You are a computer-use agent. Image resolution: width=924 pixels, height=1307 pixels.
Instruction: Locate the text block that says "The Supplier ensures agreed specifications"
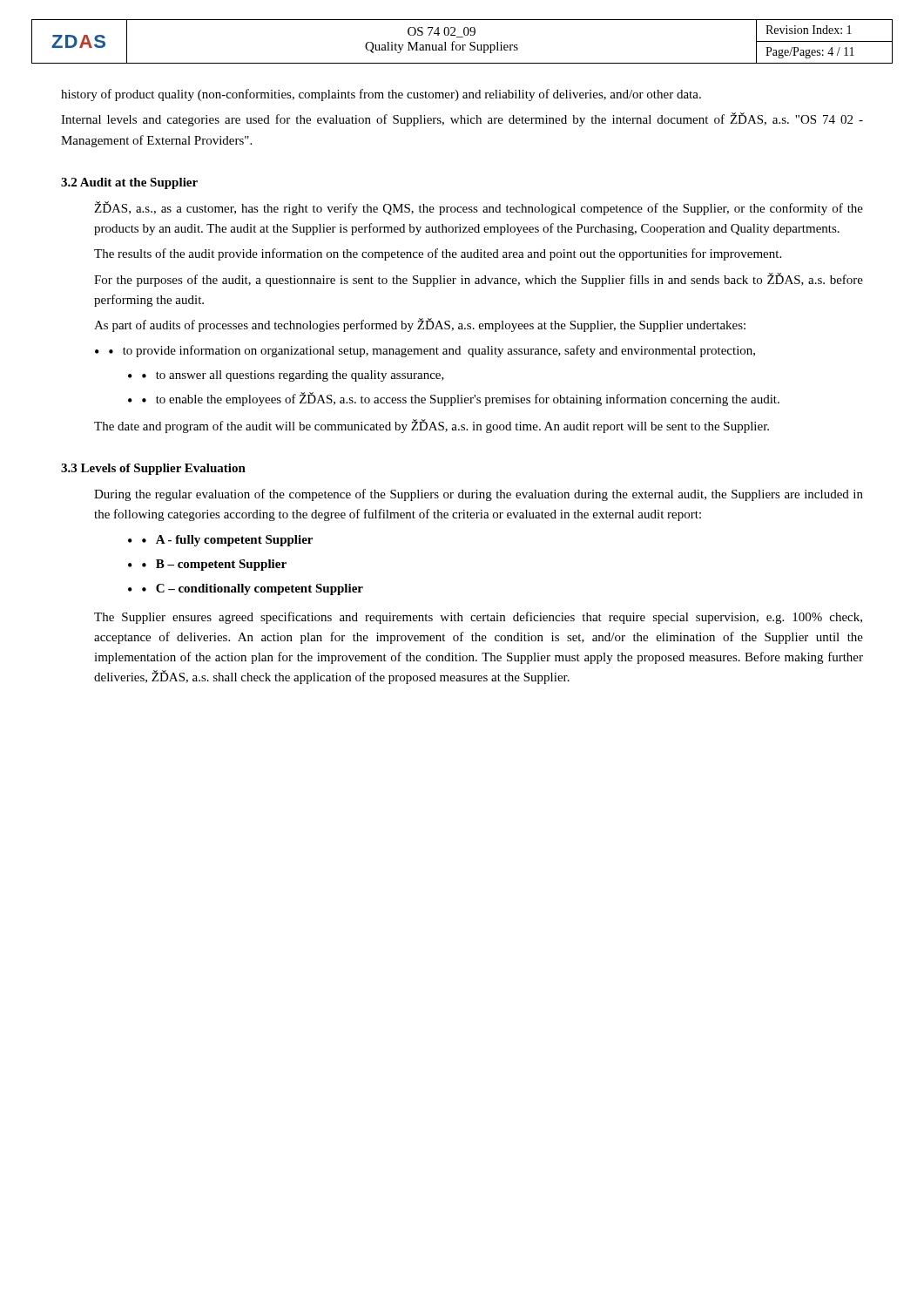[479, 647]
